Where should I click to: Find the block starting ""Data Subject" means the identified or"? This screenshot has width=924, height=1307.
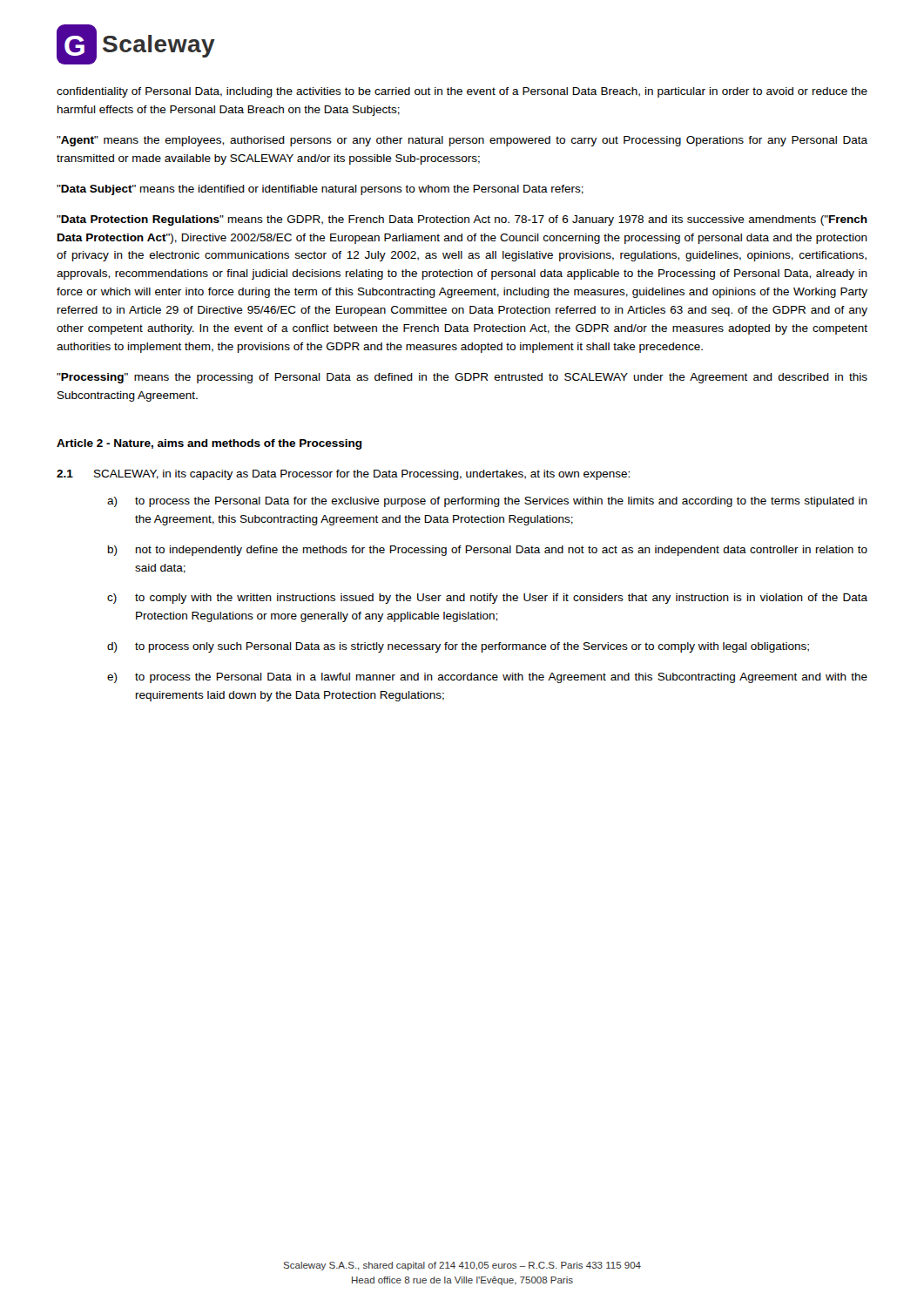point(320,188)
